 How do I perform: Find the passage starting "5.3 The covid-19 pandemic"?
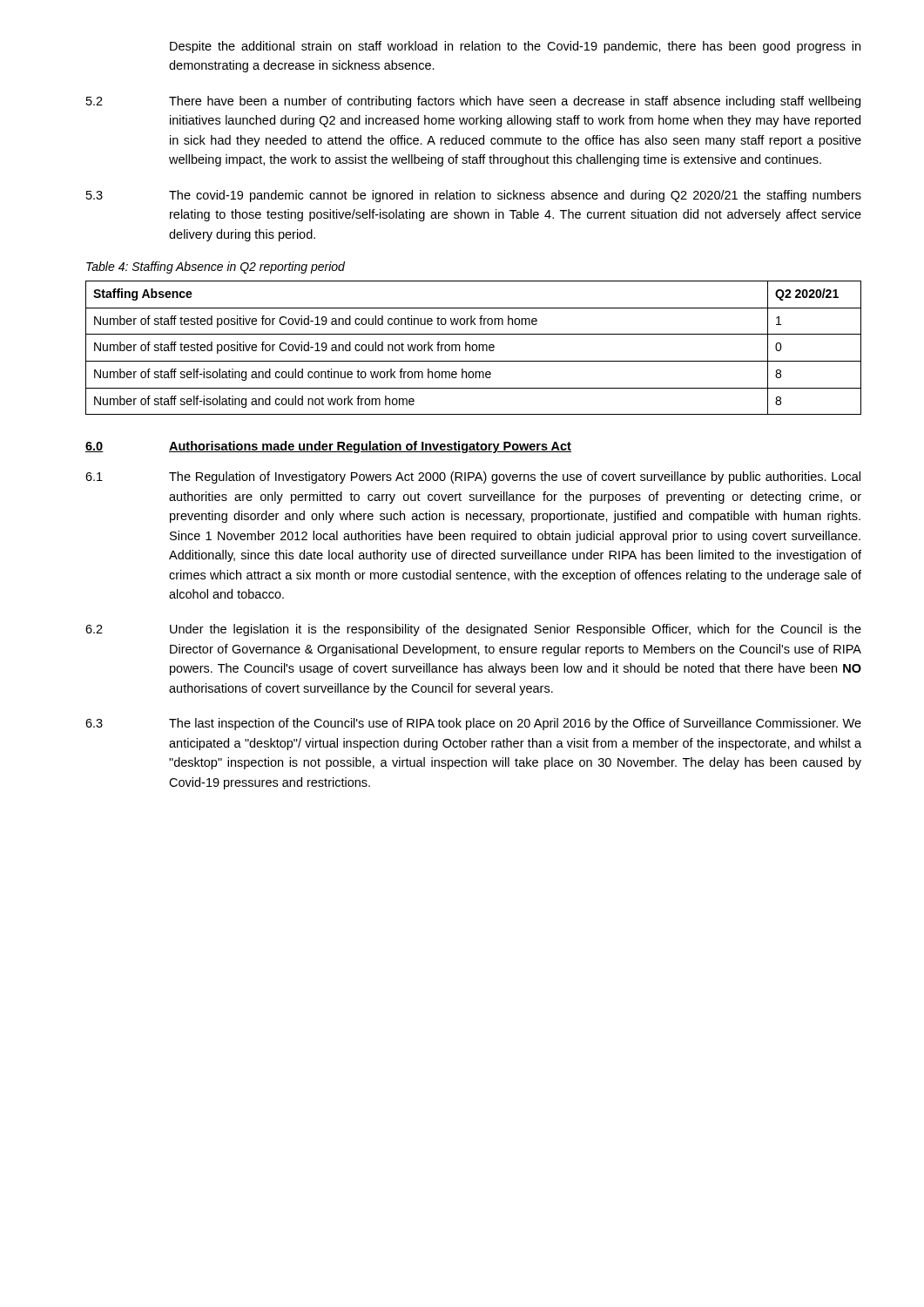(x=473, y=215)
